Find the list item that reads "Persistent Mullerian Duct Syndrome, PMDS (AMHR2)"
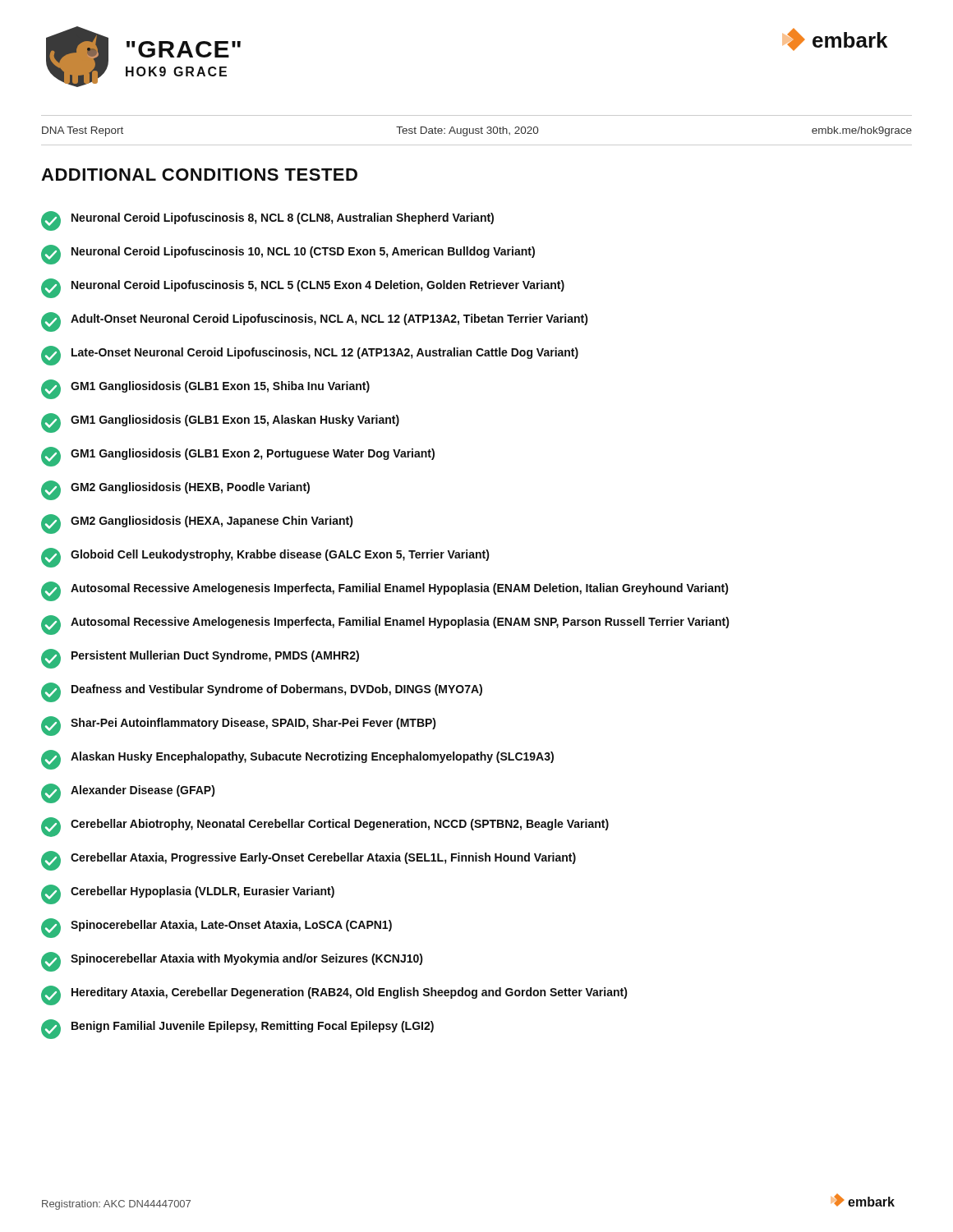Viewport: 953px width, 1232px height. (x=200, y=660)
